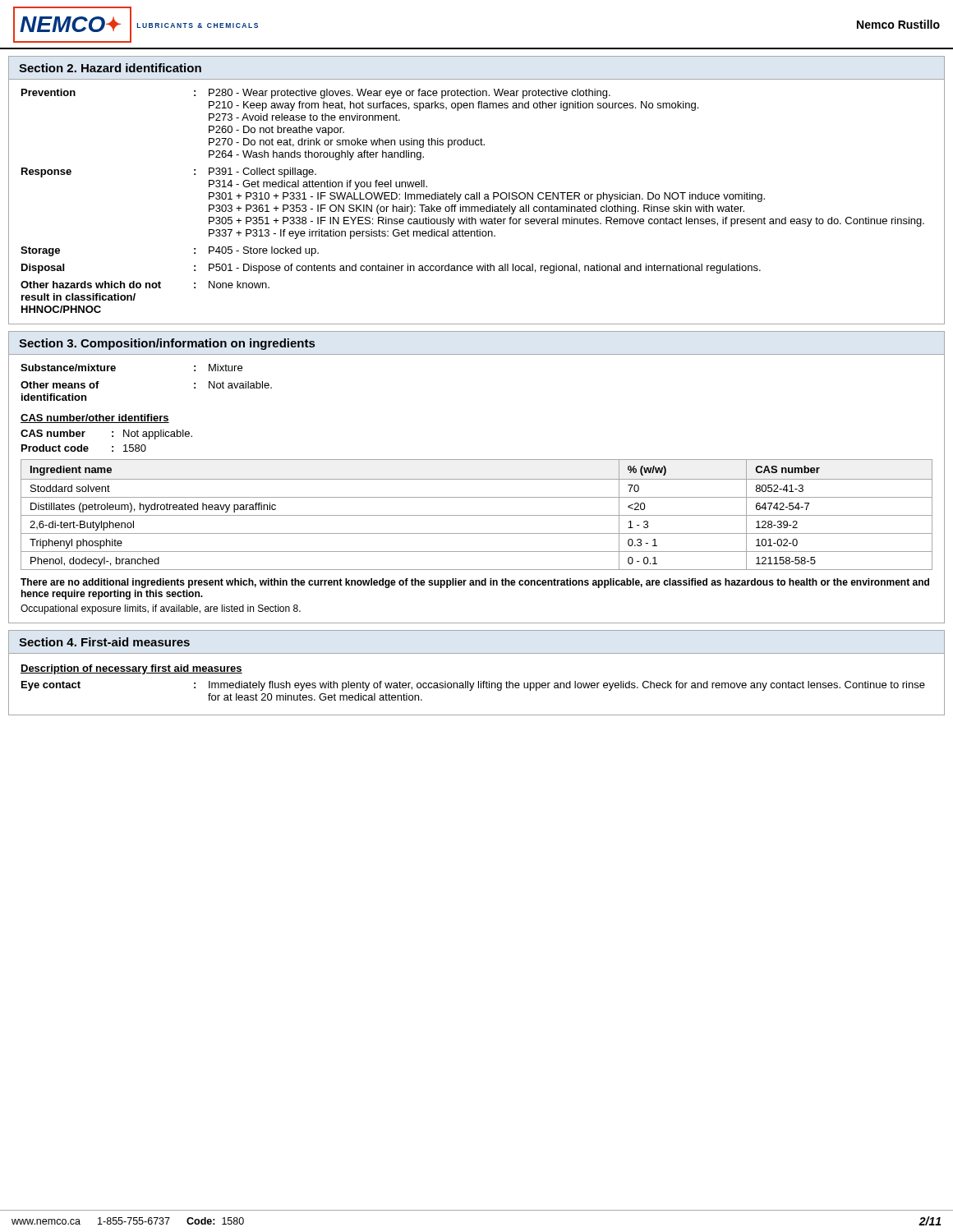The height and width of the screenshot is (1232, 953).
Task: Navigate to the text block starting "Prevention : P280 - Wear"
Action: click(316, 94)
